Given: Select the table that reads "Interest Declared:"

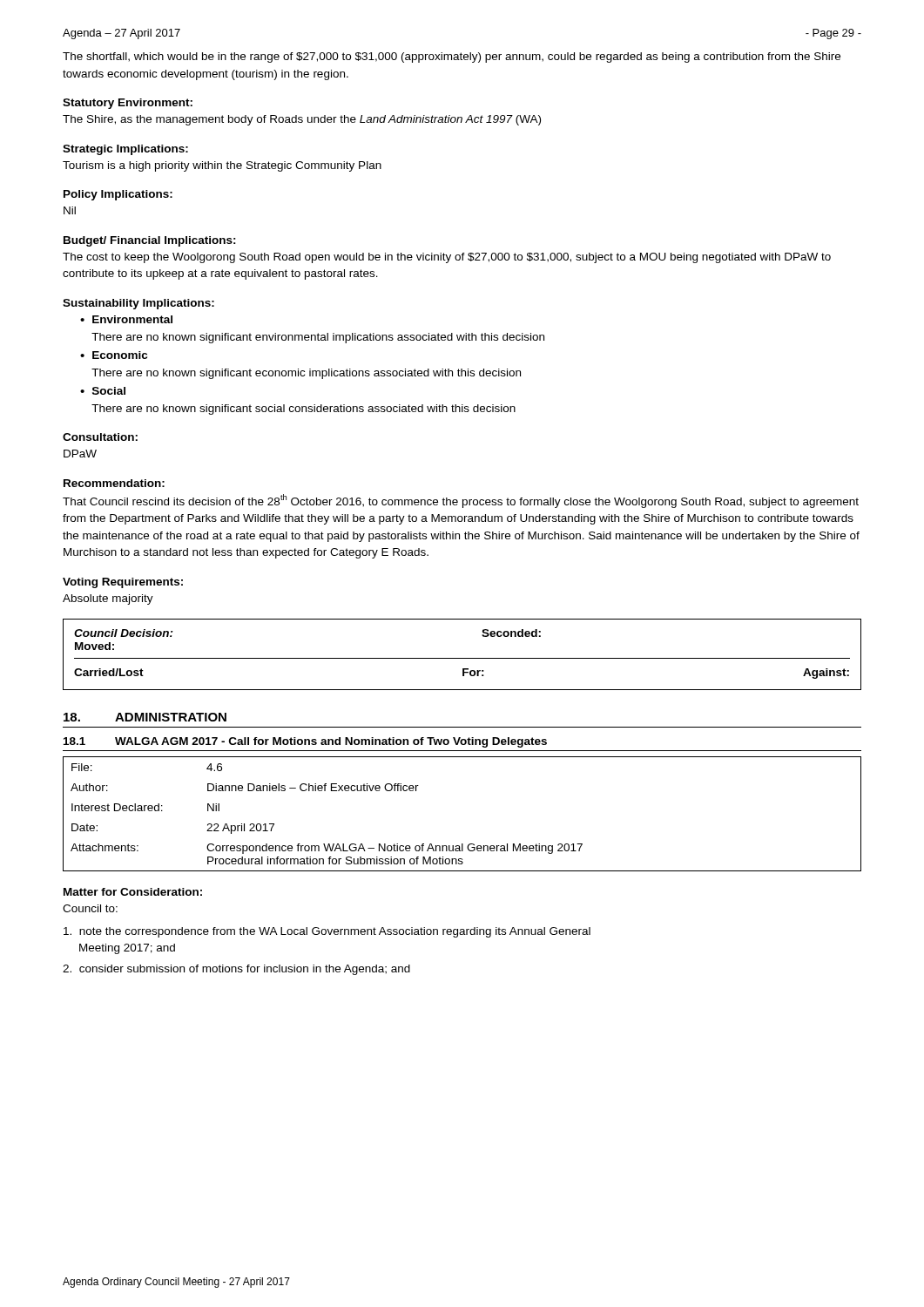Looking at the screenshot, I should (462, 814).
